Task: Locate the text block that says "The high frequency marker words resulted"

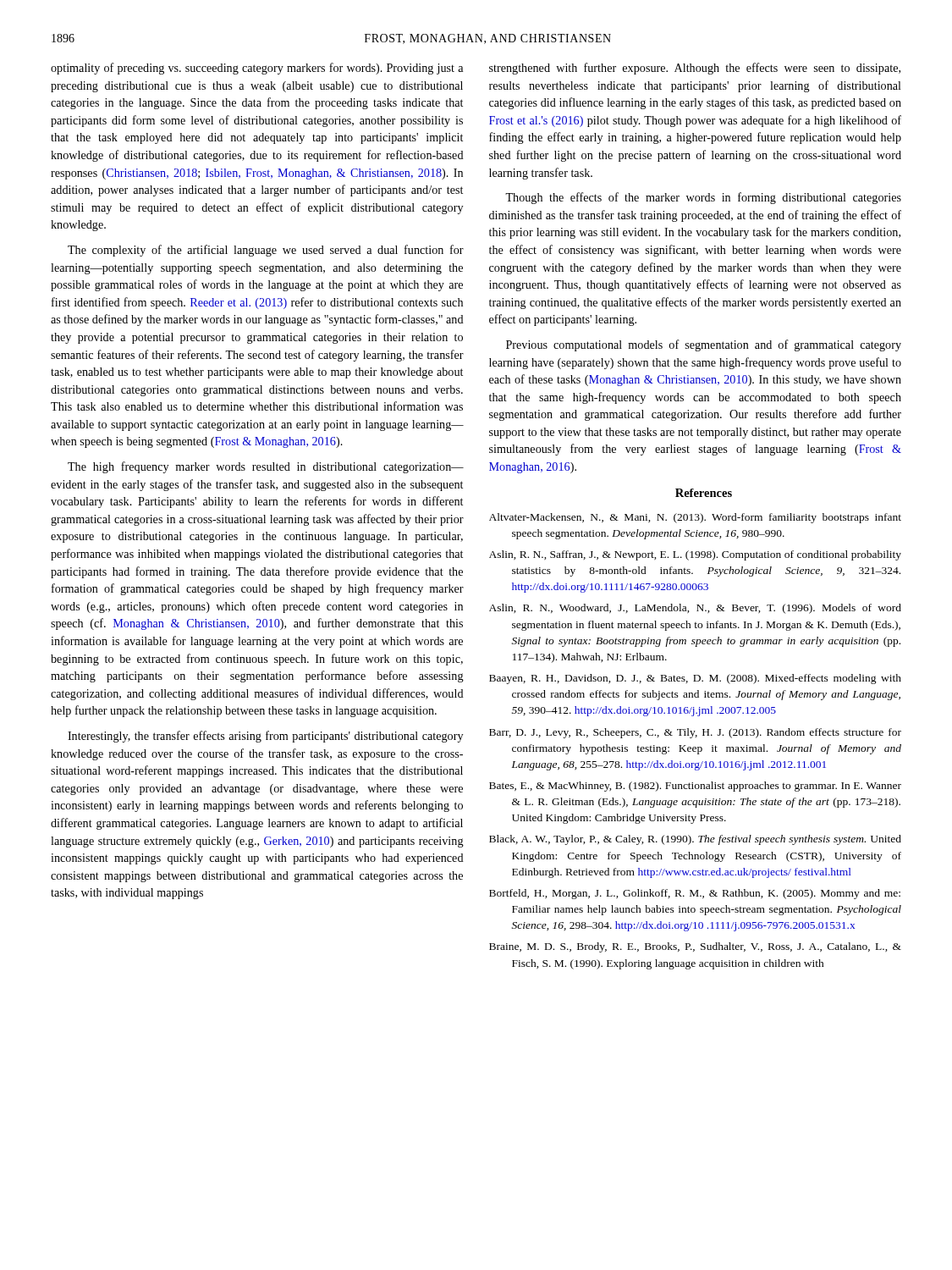Action: click(257, 589)
